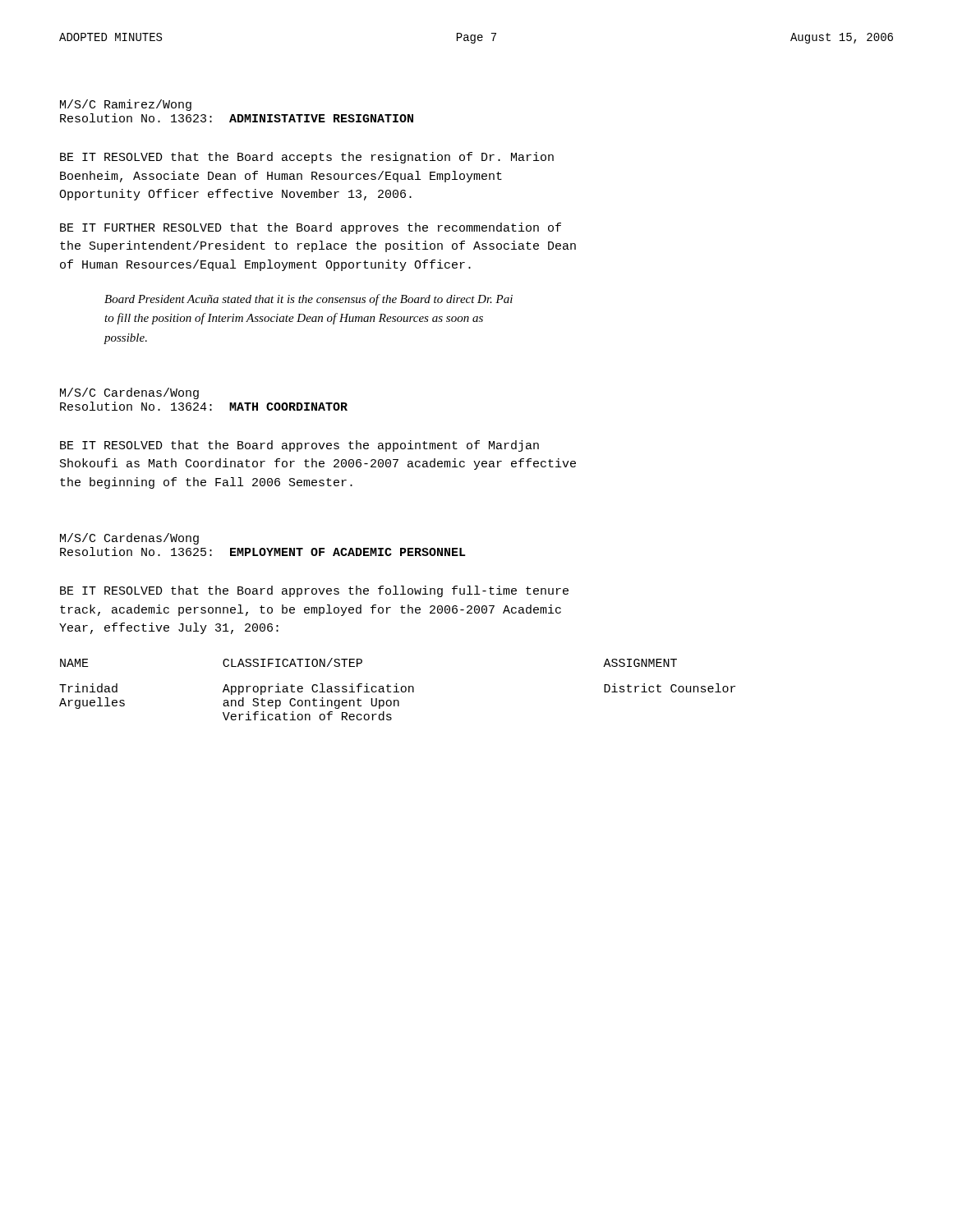Select the block starting "M/S/C Cardenas/Wong Resolution No. 13624: MATH"
This screenshot has height=1232, width=953.
[203, 401]
